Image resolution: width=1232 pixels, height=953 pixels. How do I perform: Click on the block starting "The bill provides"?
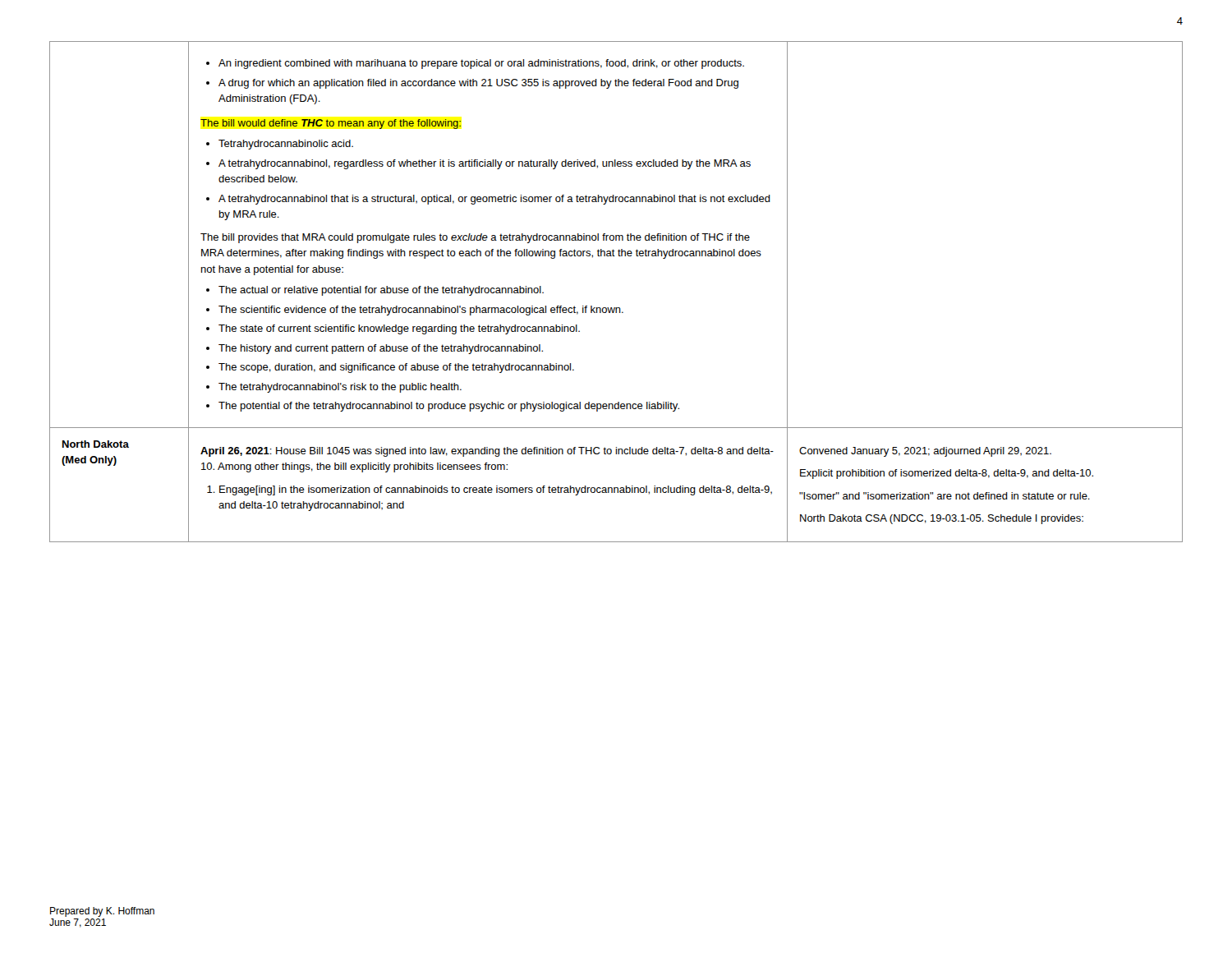tap(481, 253)
